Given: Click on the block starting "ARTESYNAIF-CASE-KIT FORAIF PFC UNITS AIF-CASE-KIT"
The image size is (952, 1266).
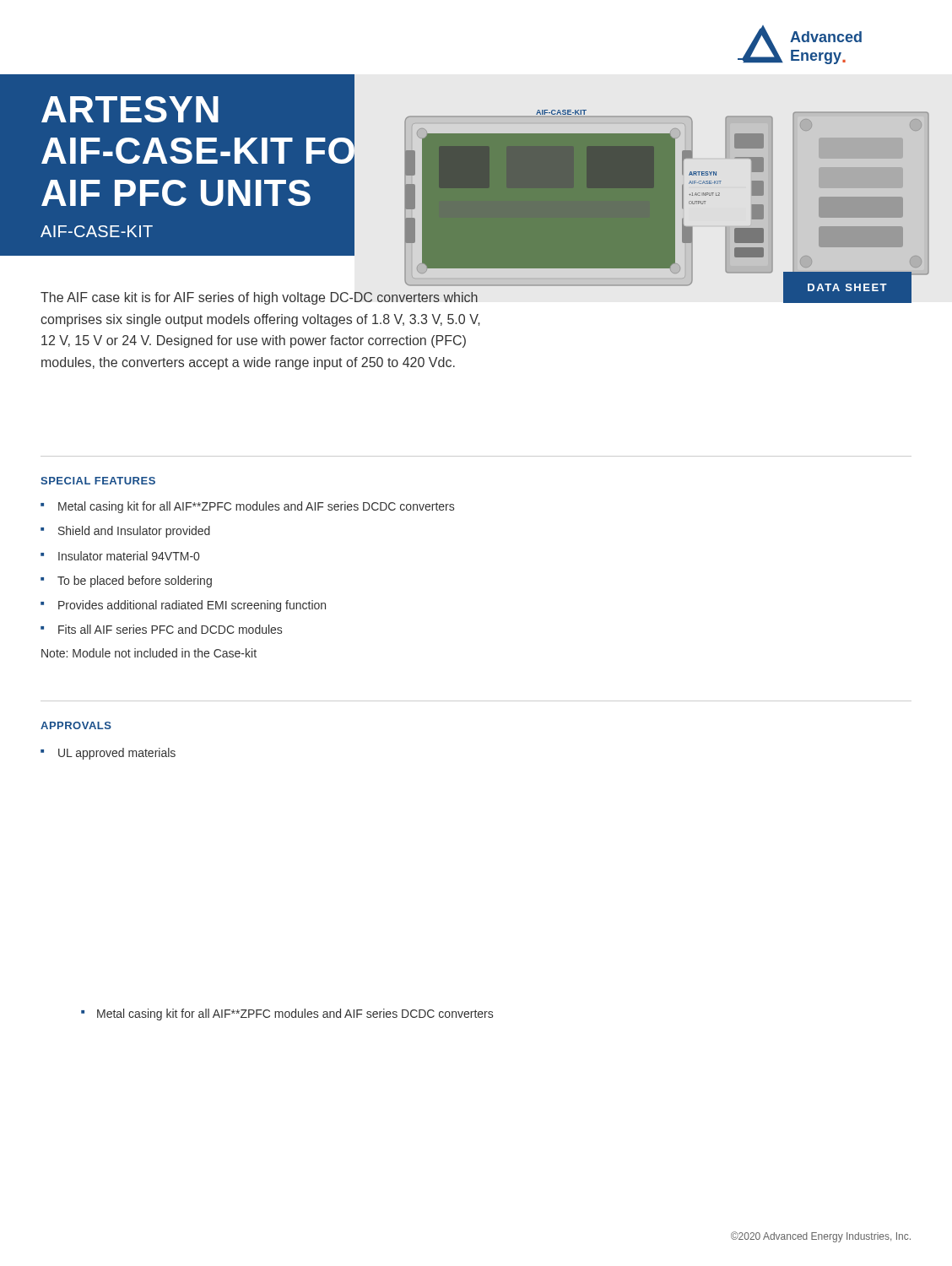Looking at the screenshot, I should 328,165.
